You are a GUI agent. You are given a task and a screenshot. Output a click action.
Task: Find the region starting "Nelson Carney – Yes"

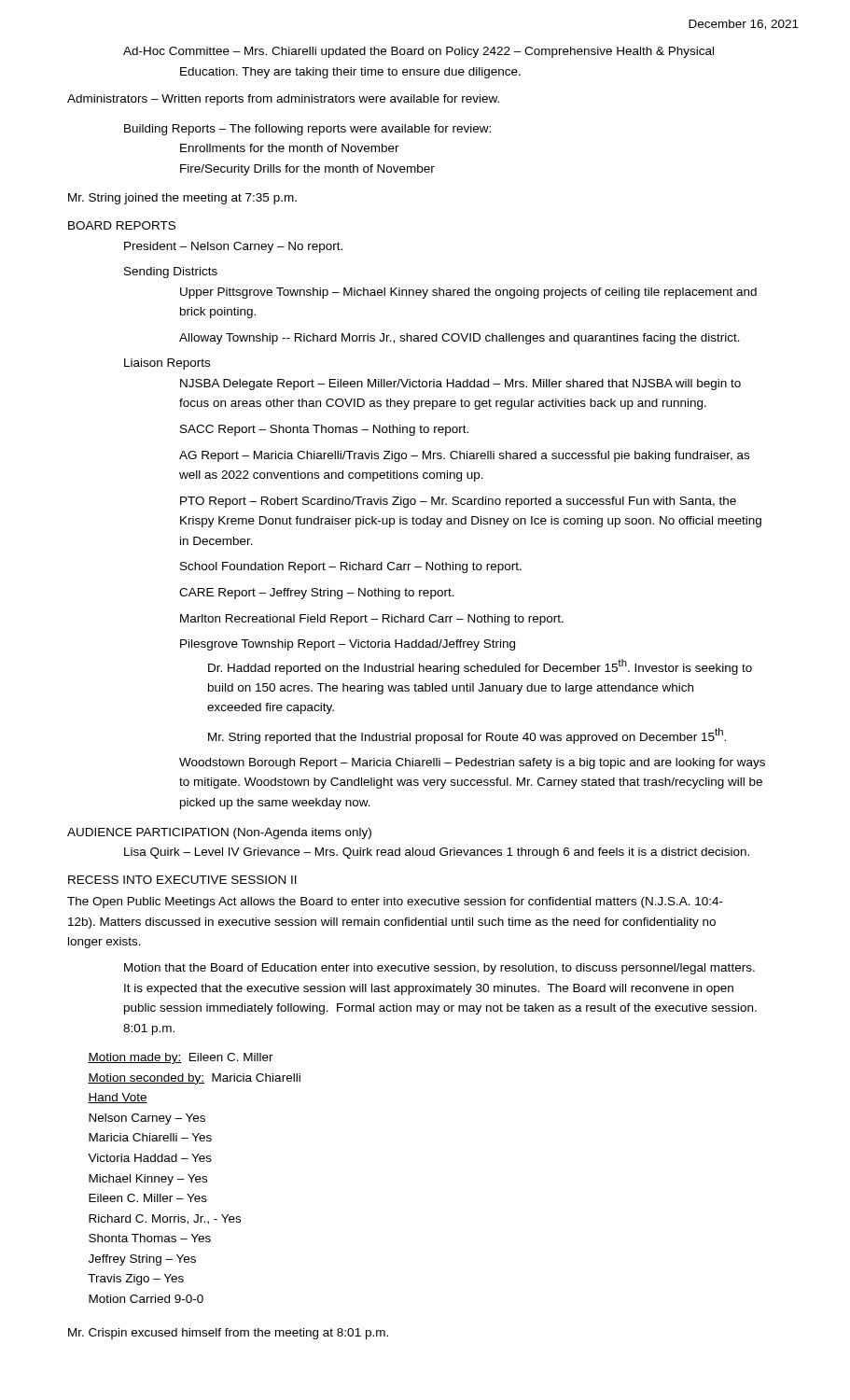tap(136, 1117)
